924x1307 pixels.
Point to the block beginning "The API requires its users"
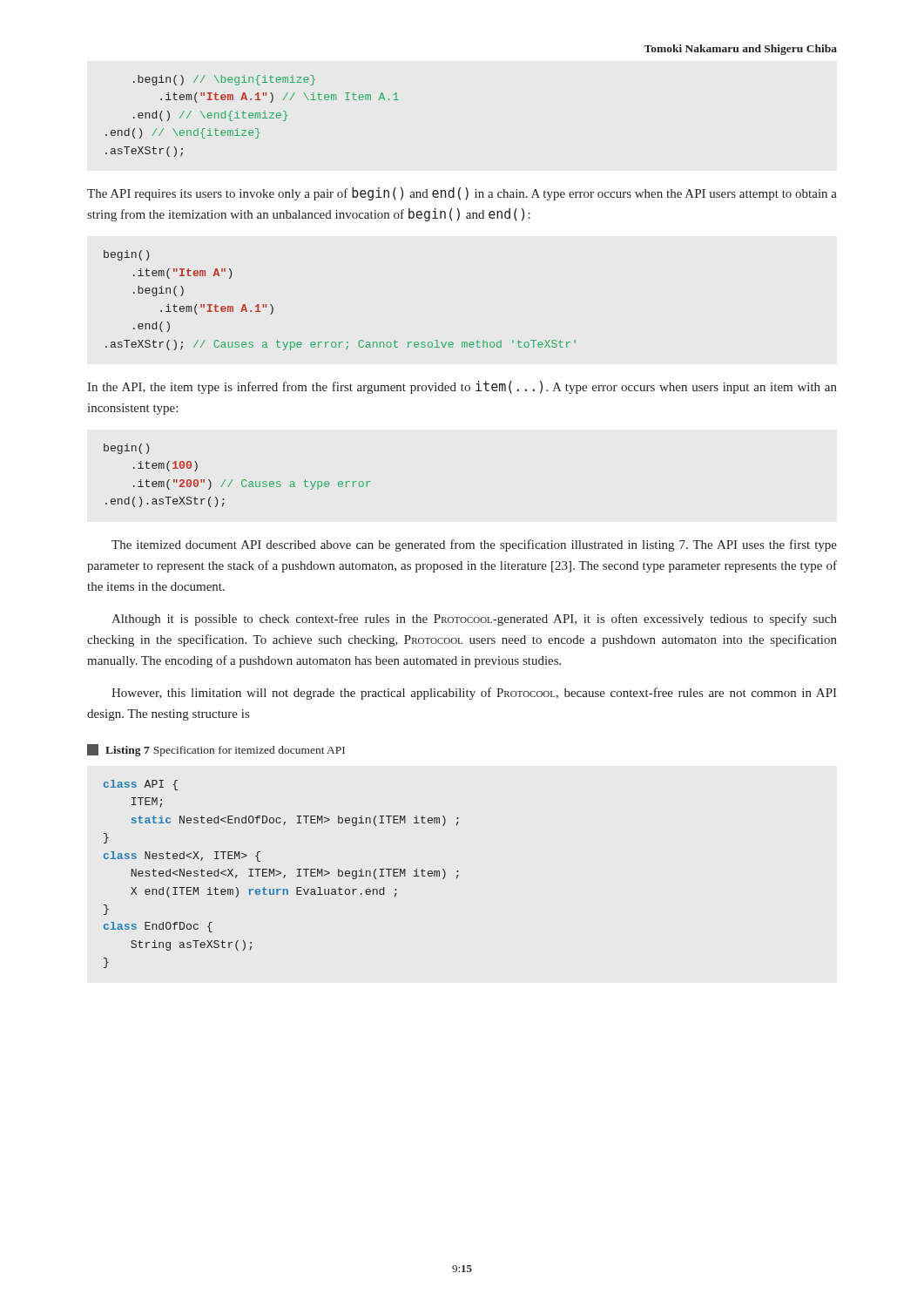tap(462, 204)
